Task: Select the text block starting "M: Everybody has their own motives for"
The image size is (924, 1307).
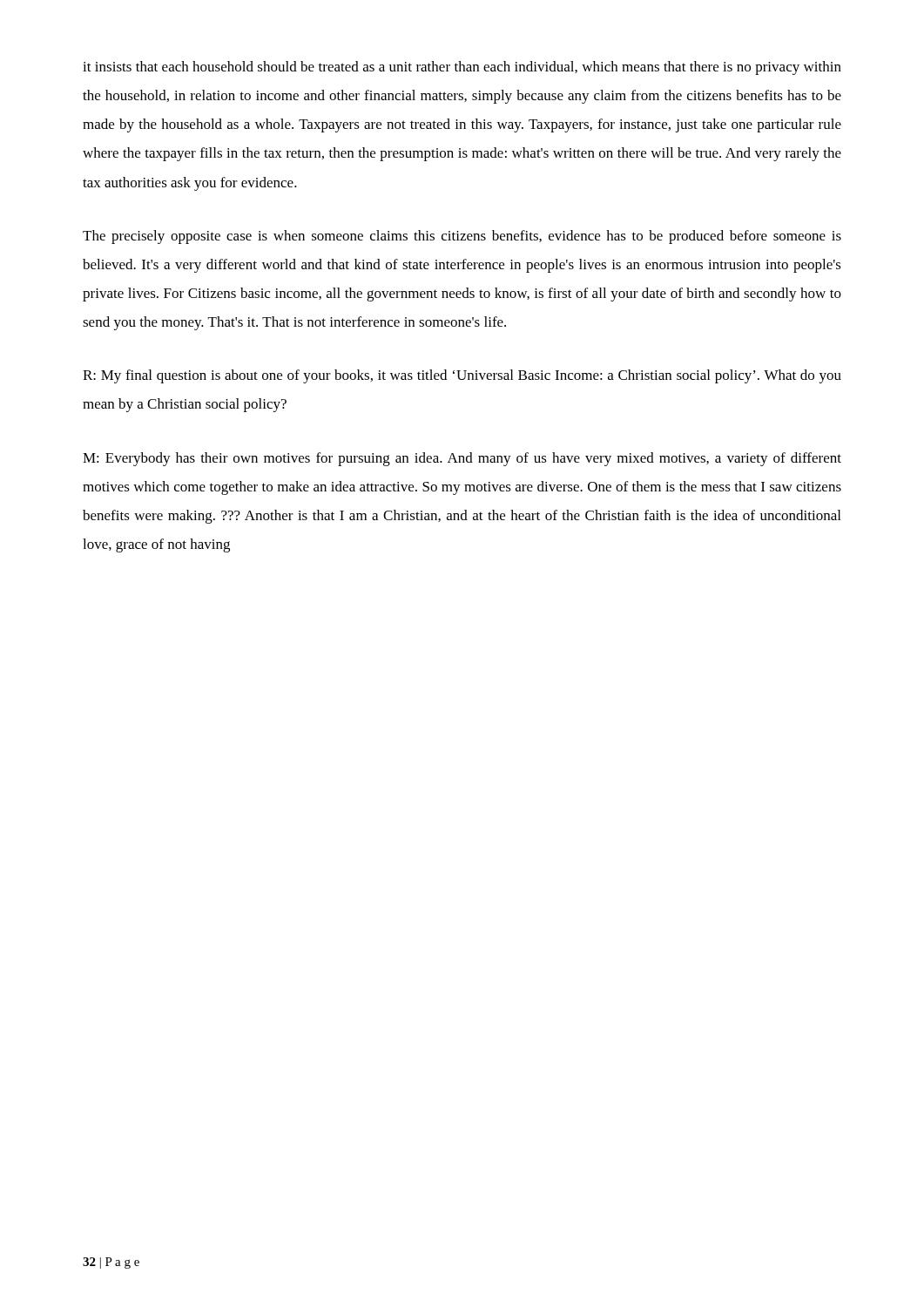Action: pyautogui.click(x=462, y=501)
